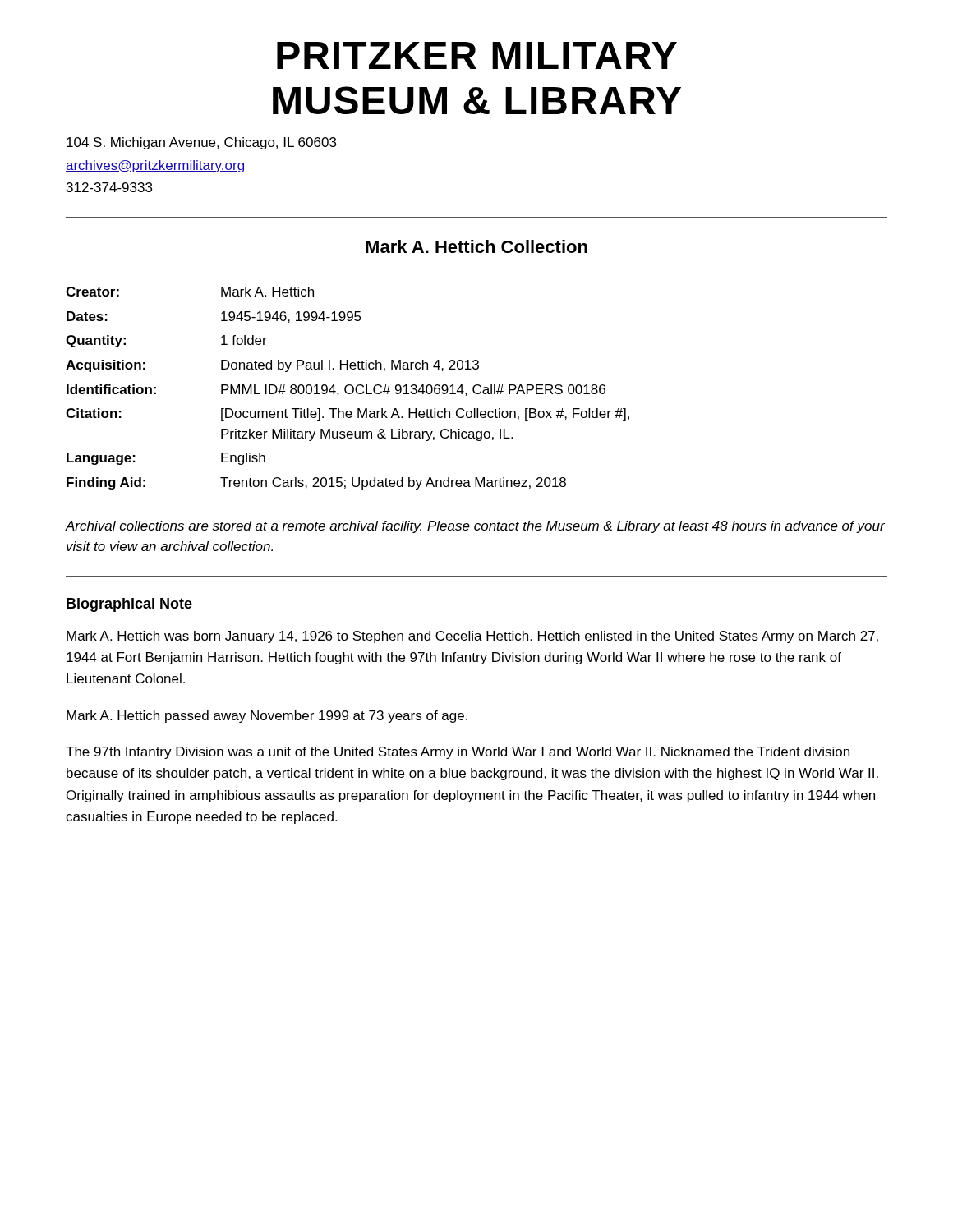Point to the block beginning "Mark A. Hettich was born January"
Screen dimensions: 1232x953
pos(473,658)
